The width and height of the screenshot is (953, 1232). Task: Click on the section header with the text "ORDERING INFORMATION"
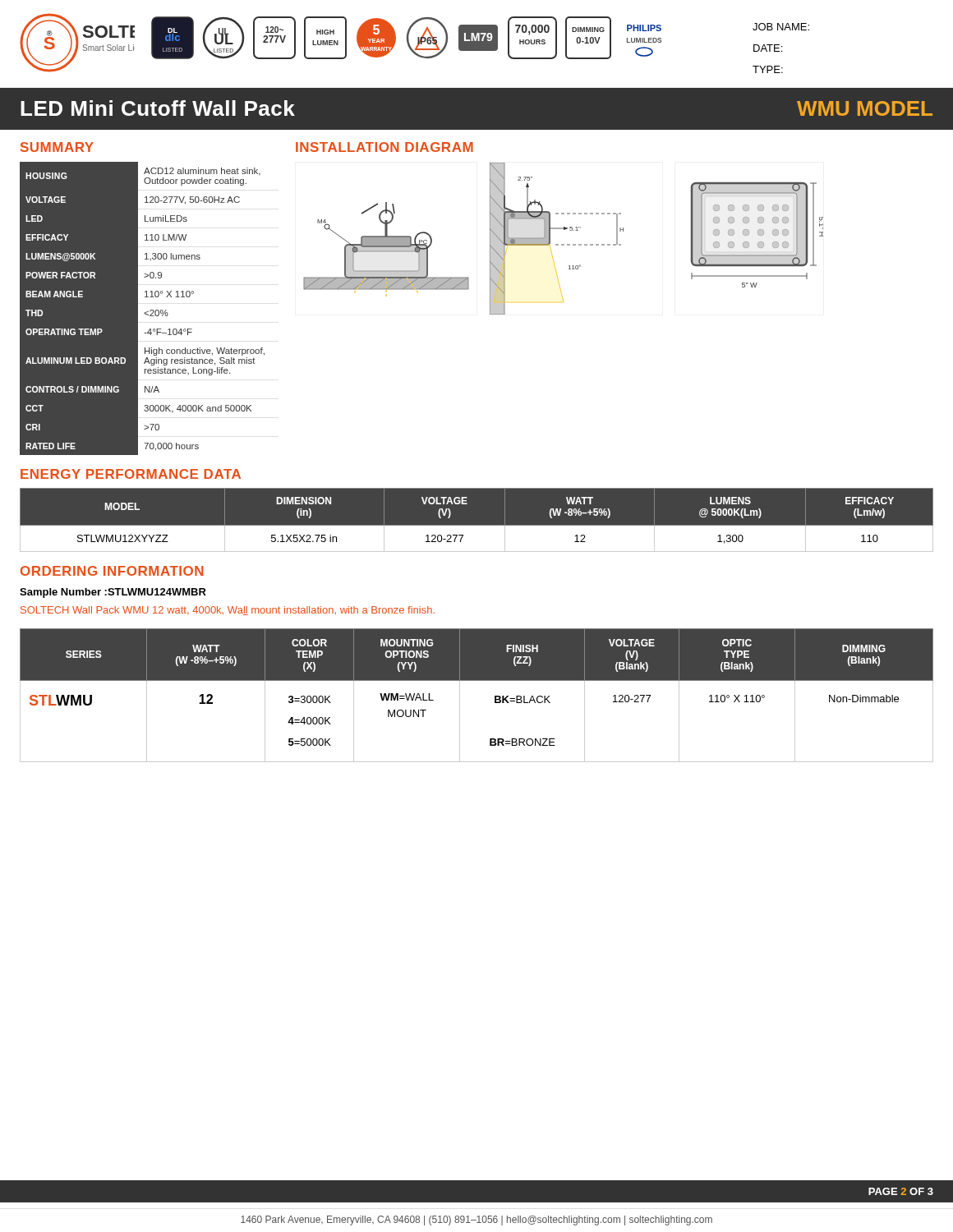[112, 571]
